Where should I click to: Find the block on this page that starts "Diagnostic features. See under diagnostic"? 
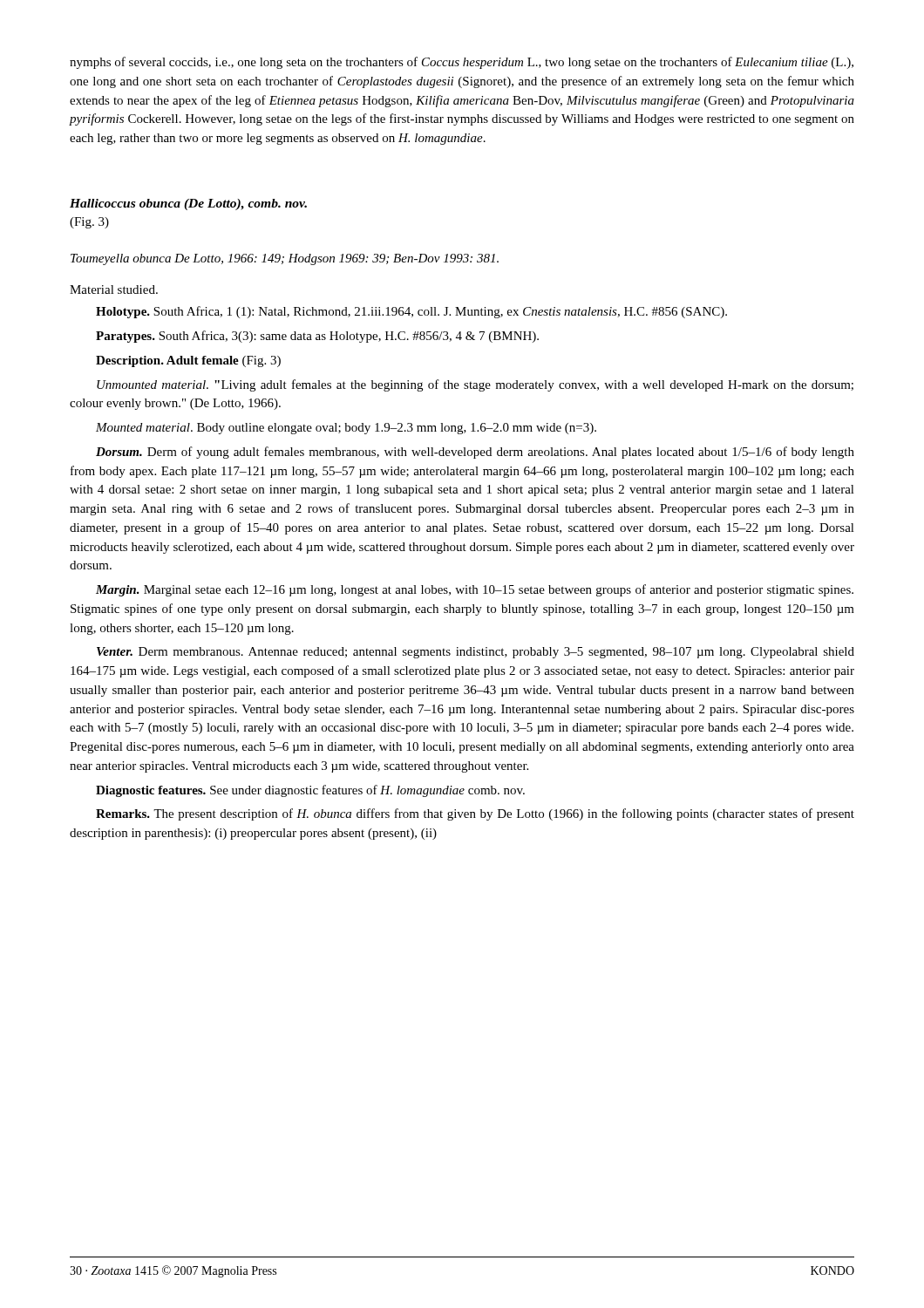coord(311,790)
